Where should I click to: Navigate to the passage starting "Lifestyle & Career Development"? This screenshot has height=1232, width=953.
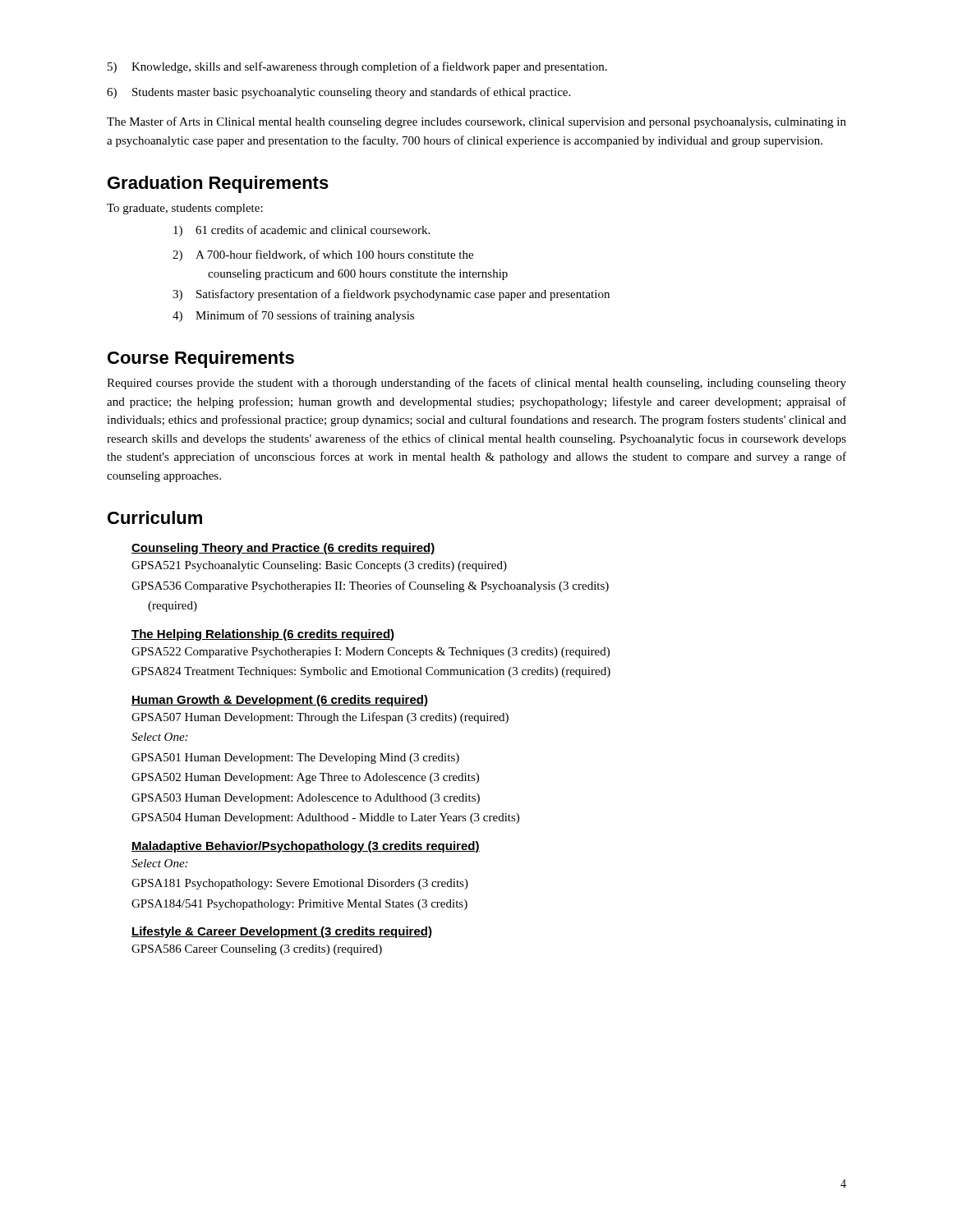(282, 932)
